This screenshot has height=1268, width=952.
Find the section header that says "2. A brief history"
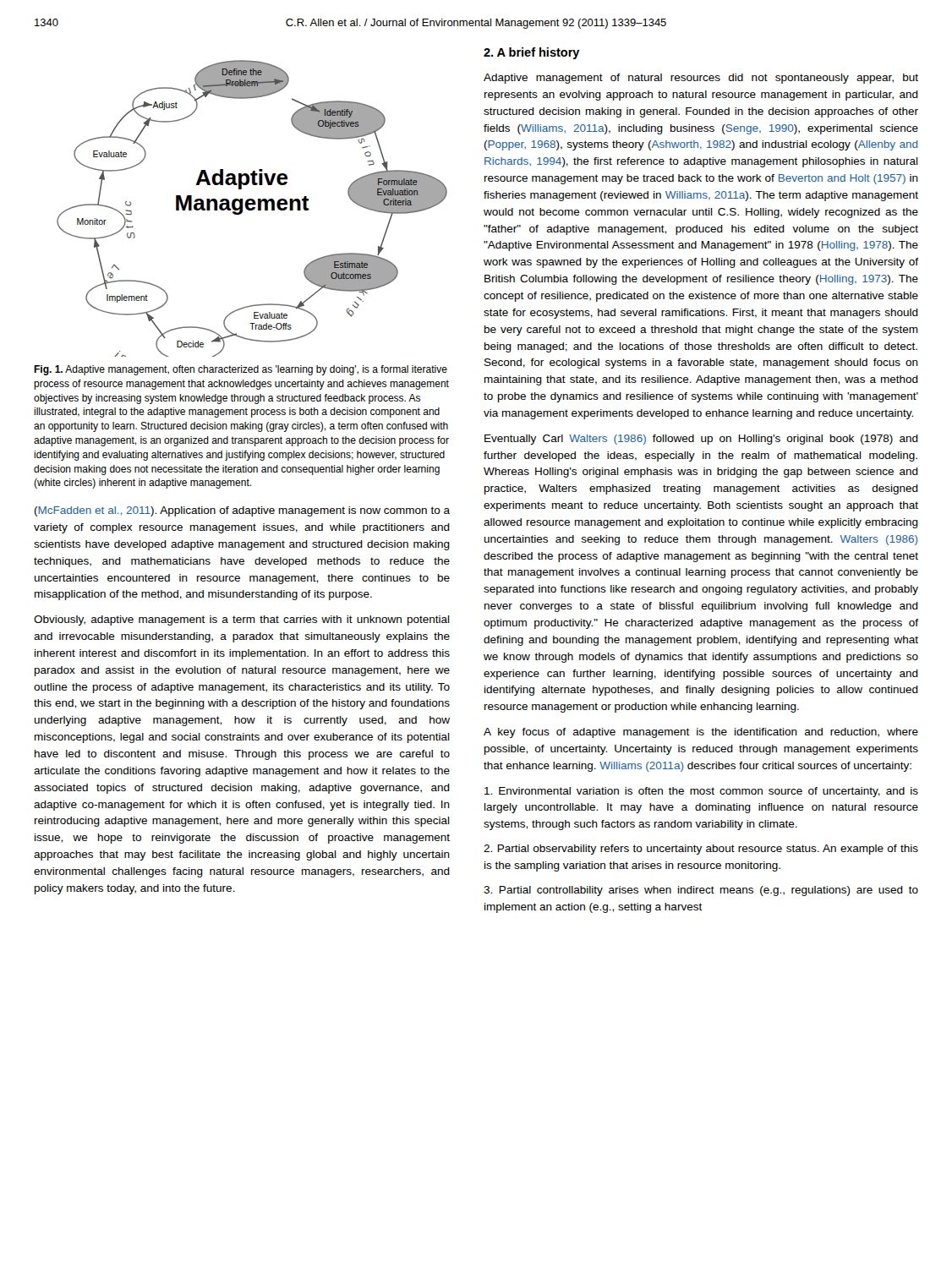pyautogui.click(x=532, y=52)
